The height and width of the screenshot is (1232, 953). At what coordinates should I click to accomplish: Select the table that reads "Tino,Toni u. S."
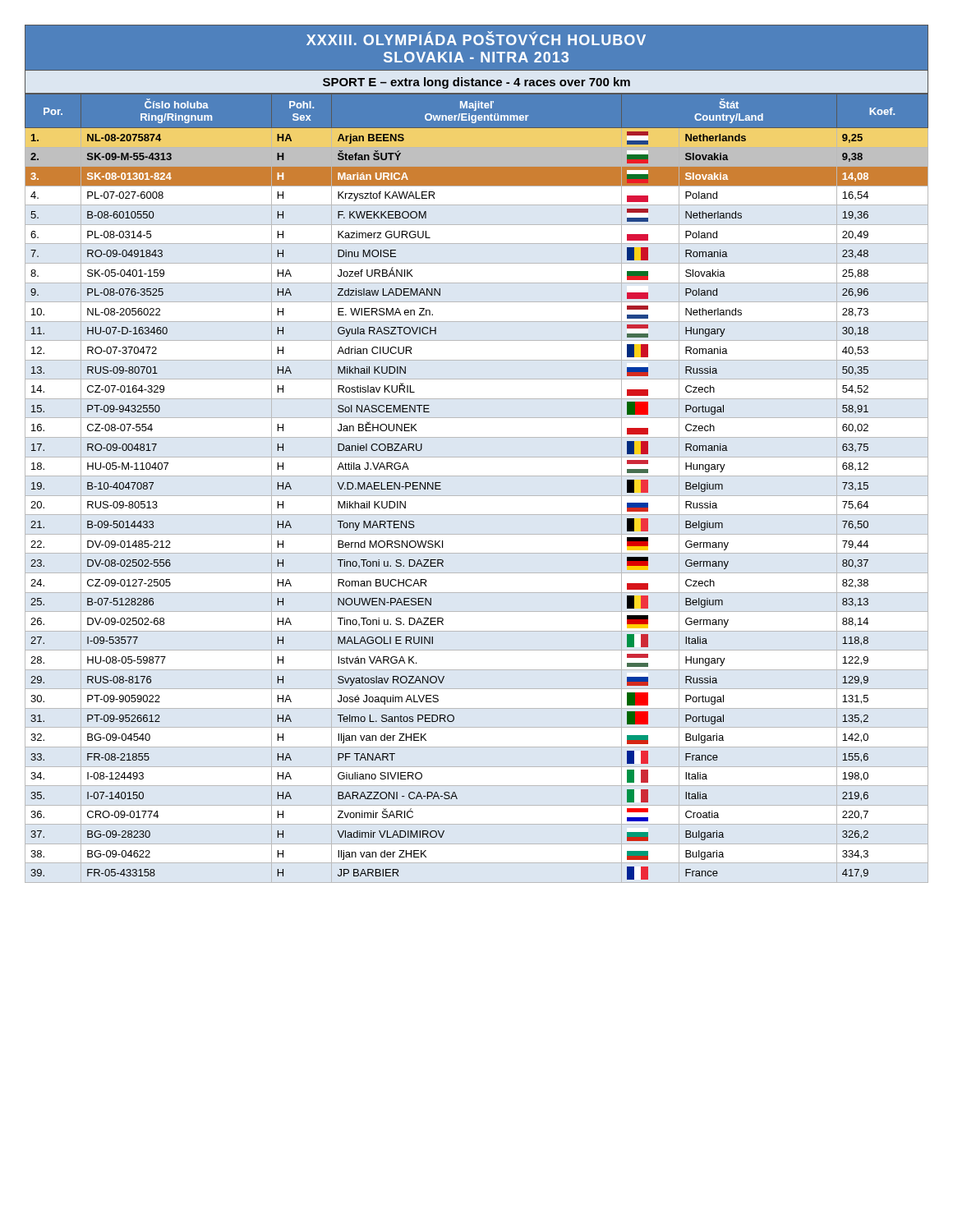[476, 488]
